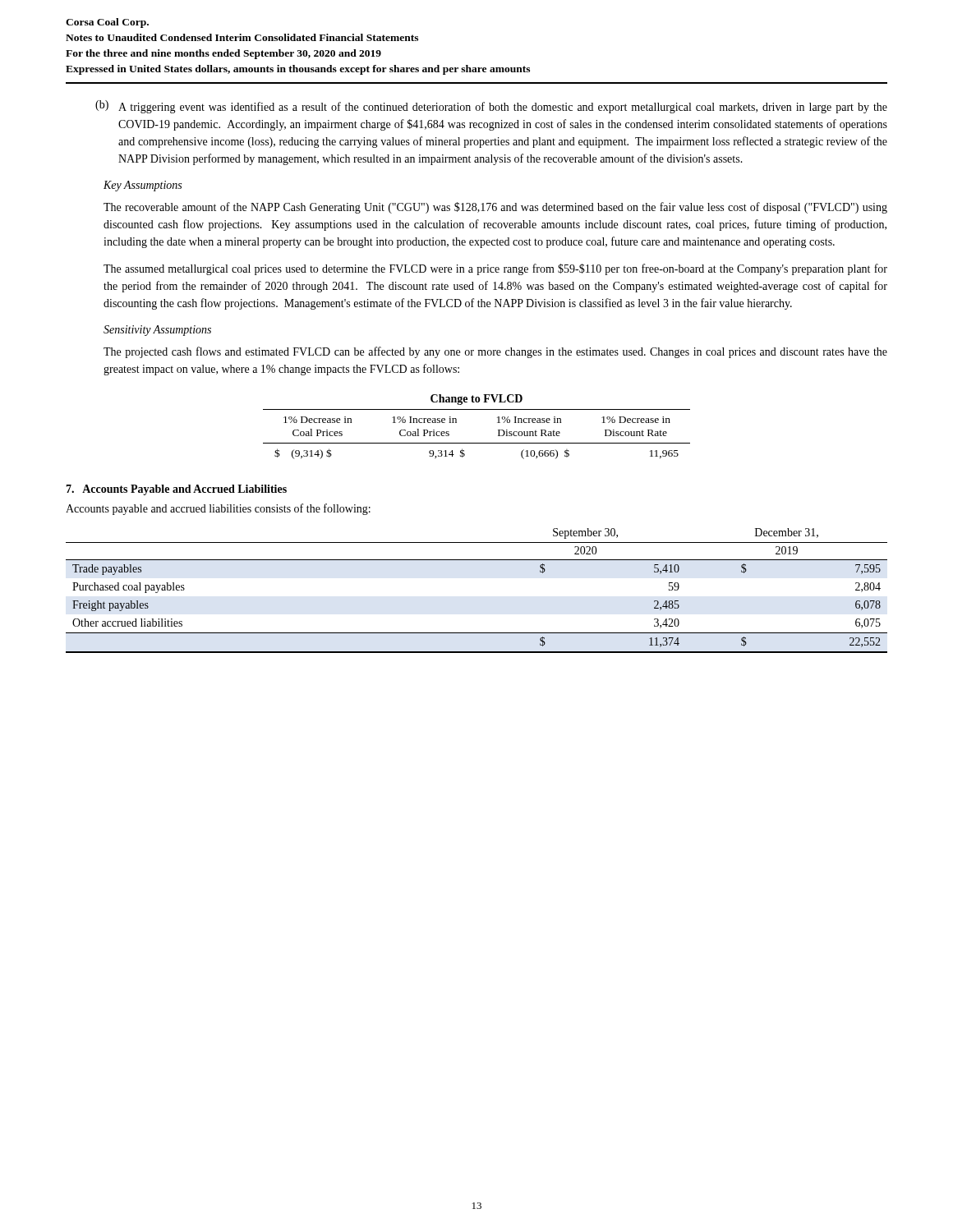The image size is (953, 1232).
Task: Locate the text block that reads "Accounts payable and"
Action: click(x=218, y=508)
